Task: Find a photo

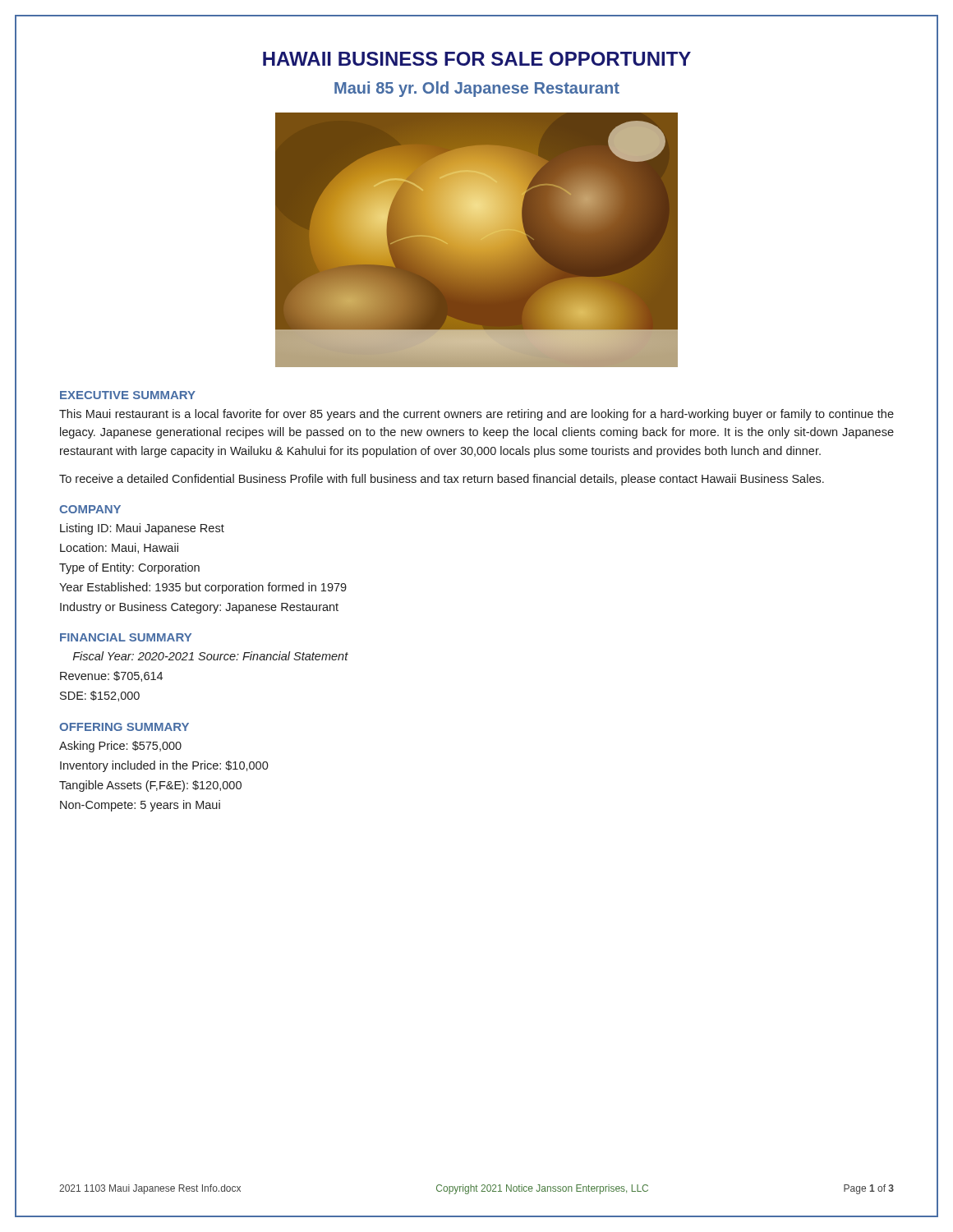Action: coord(476,241)
